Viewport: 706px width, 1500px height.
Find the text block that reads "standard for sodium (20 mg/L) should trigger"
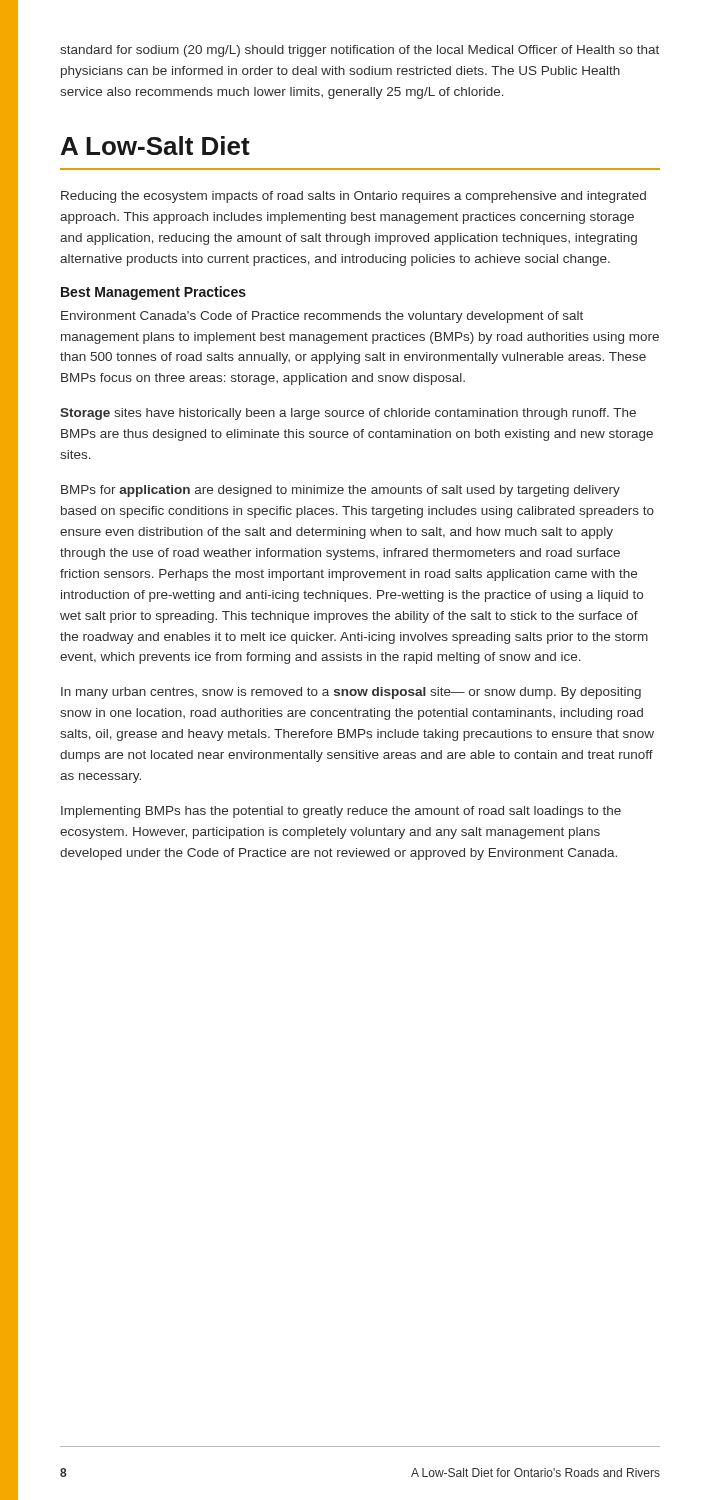tap(360, 70)
